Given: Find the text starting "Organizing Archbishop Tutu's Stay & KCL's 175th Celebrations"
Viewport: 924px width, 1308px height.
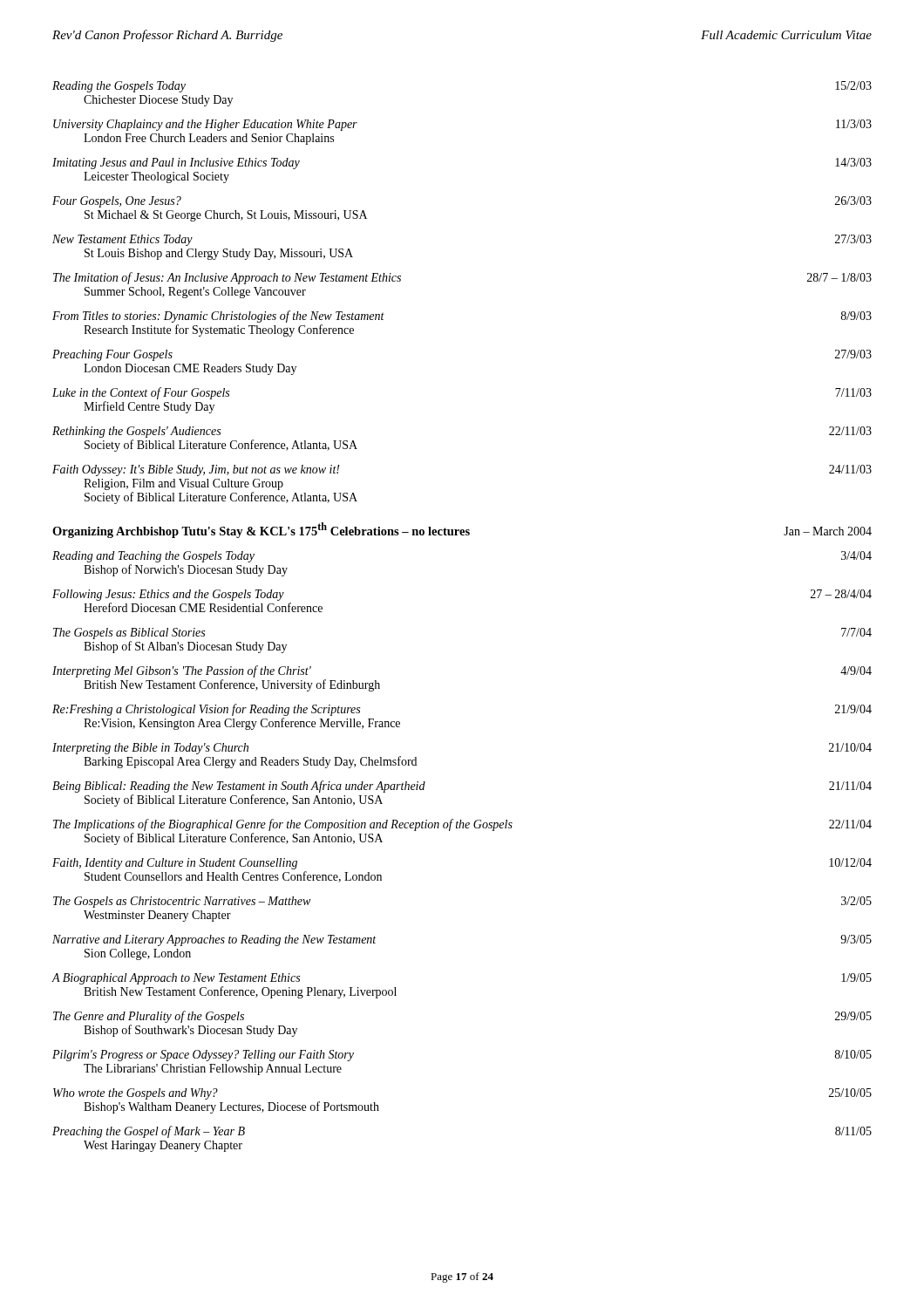Looking at the screenshot, I should coord(462,530).
